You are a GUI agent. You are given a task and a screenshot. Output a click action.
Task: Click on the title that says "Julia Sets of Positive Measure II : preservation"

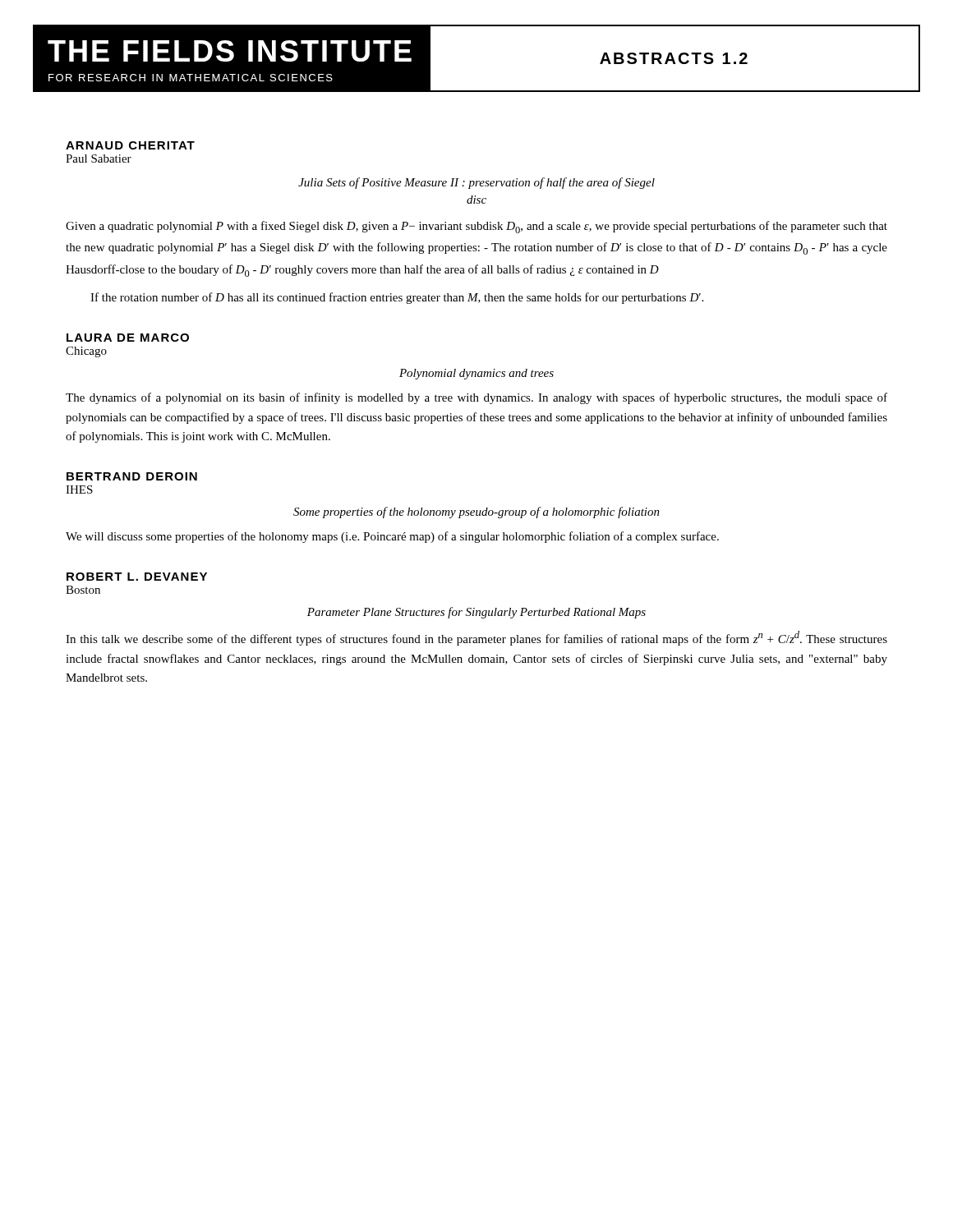[x=476, y=191]
